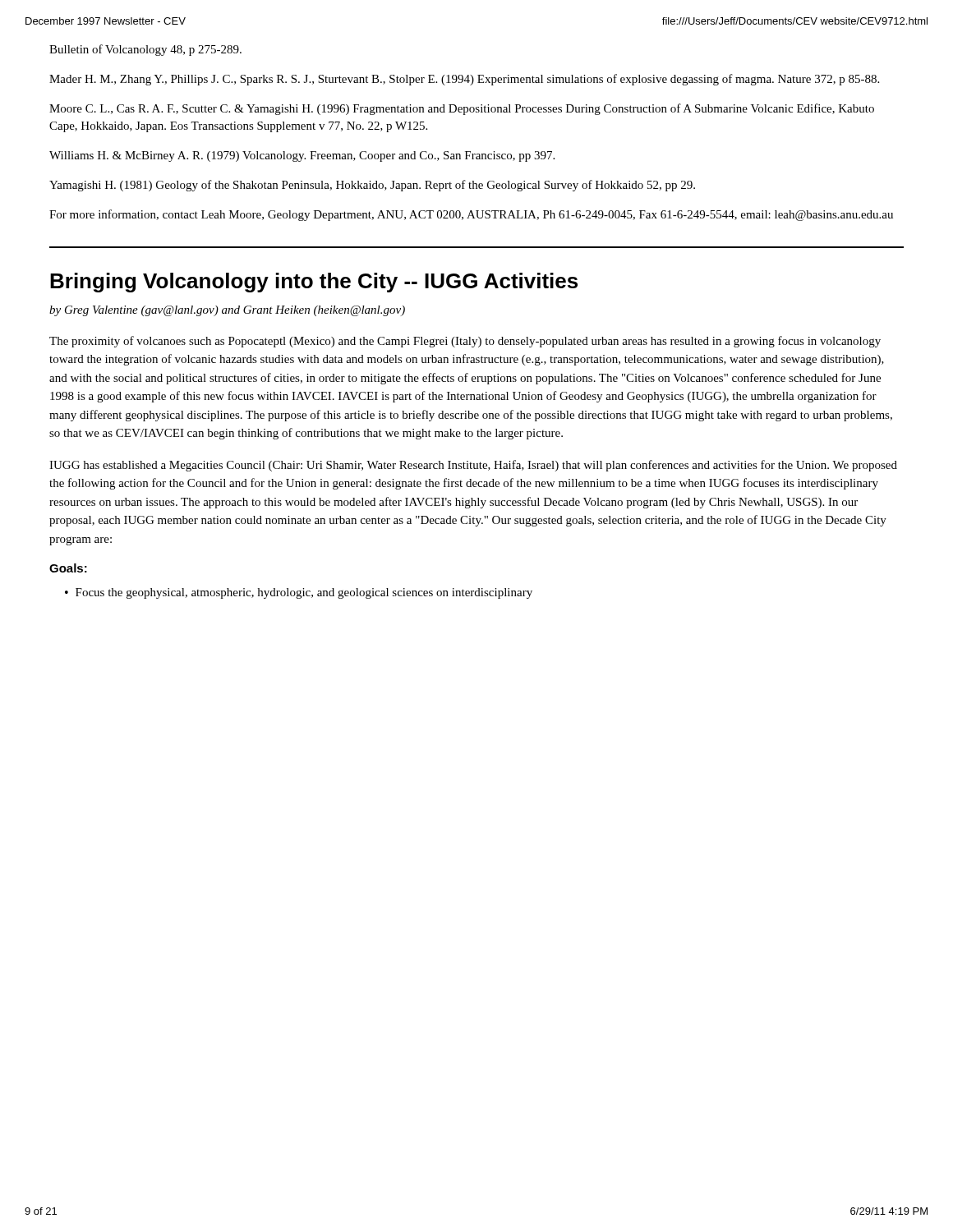Locate the text block with the text "The proximity of volcanoes such as Popocateptl"
The width and height of the screenshot is (953, 1232).
(x=471, y=387)
